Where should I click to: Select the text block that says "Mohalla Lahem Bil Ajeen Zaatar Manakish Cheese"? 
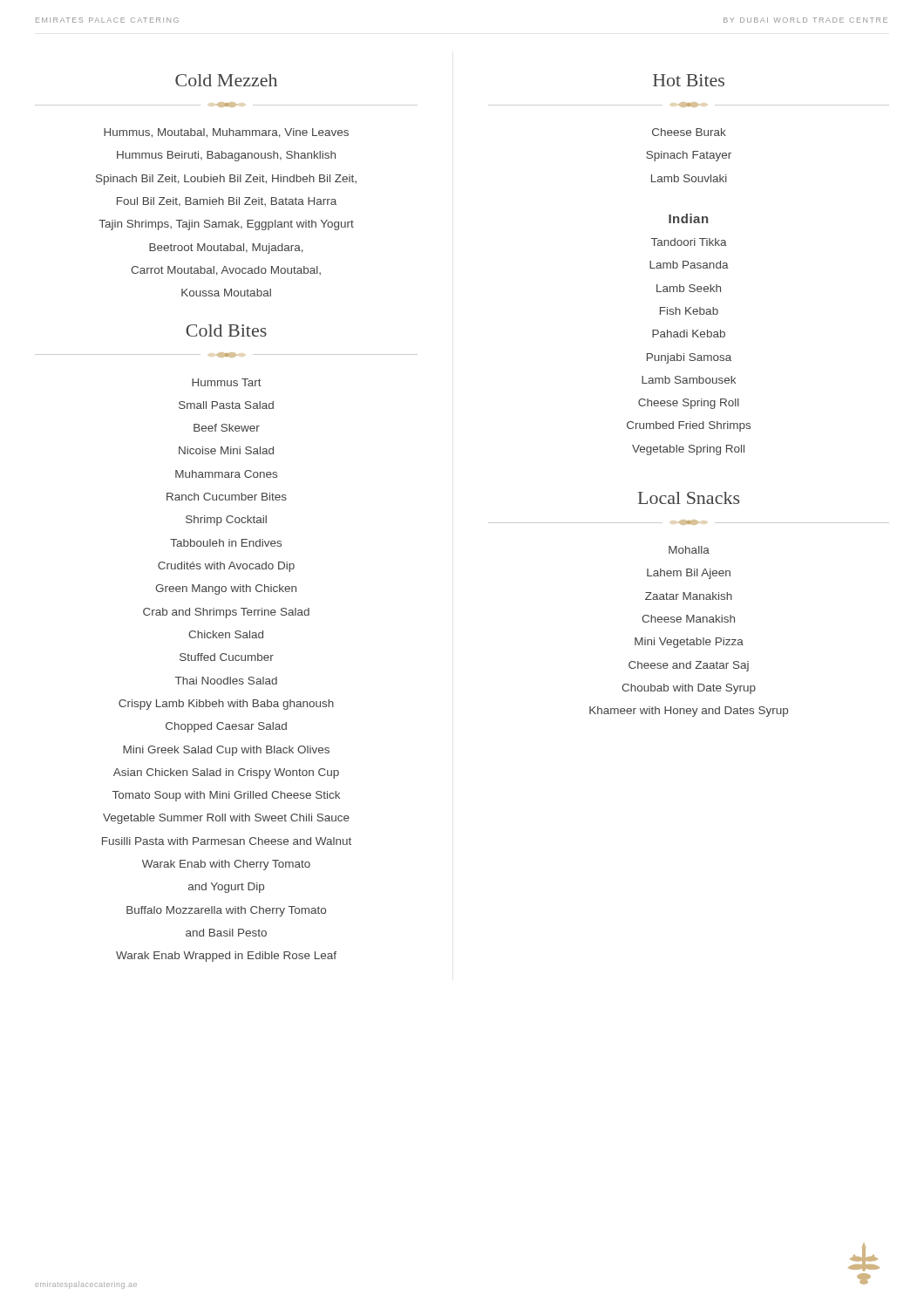[689, 631]
